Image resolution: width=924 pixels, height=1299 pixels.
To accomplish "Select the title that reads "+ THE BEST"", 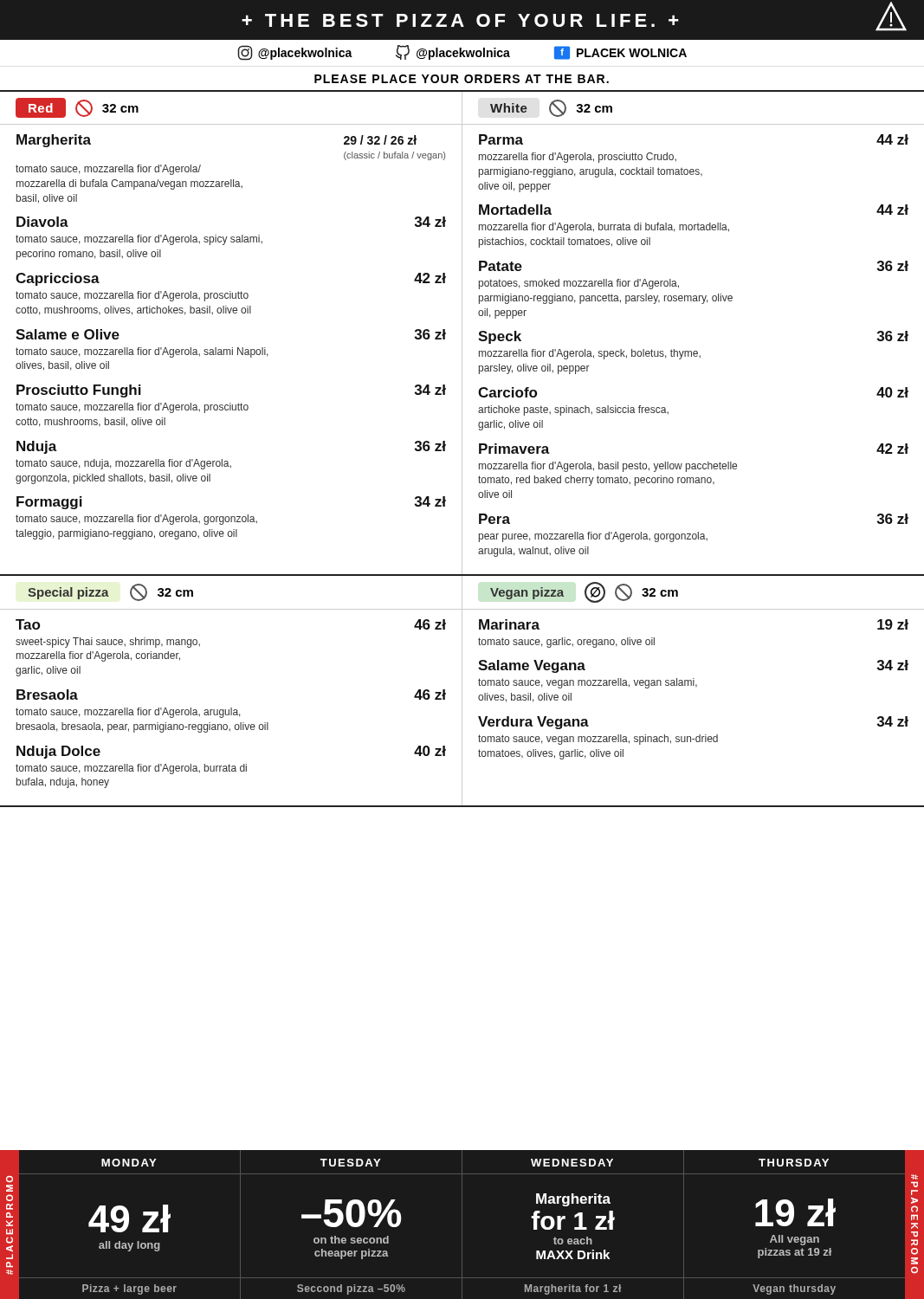I will (x=574, y=20).
